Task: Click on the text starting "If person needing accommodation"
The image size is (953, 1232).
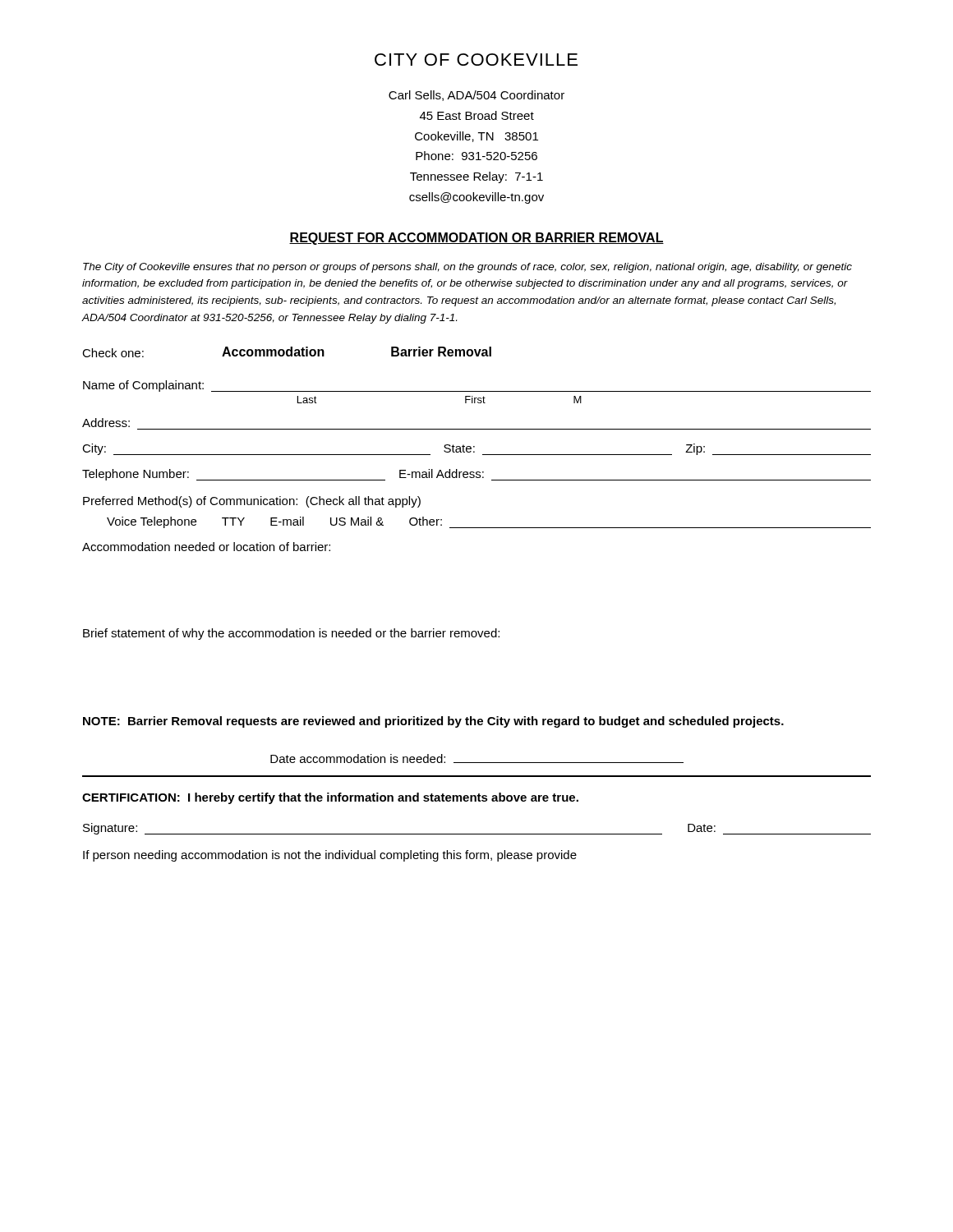Action: click(x=329, y=855)
